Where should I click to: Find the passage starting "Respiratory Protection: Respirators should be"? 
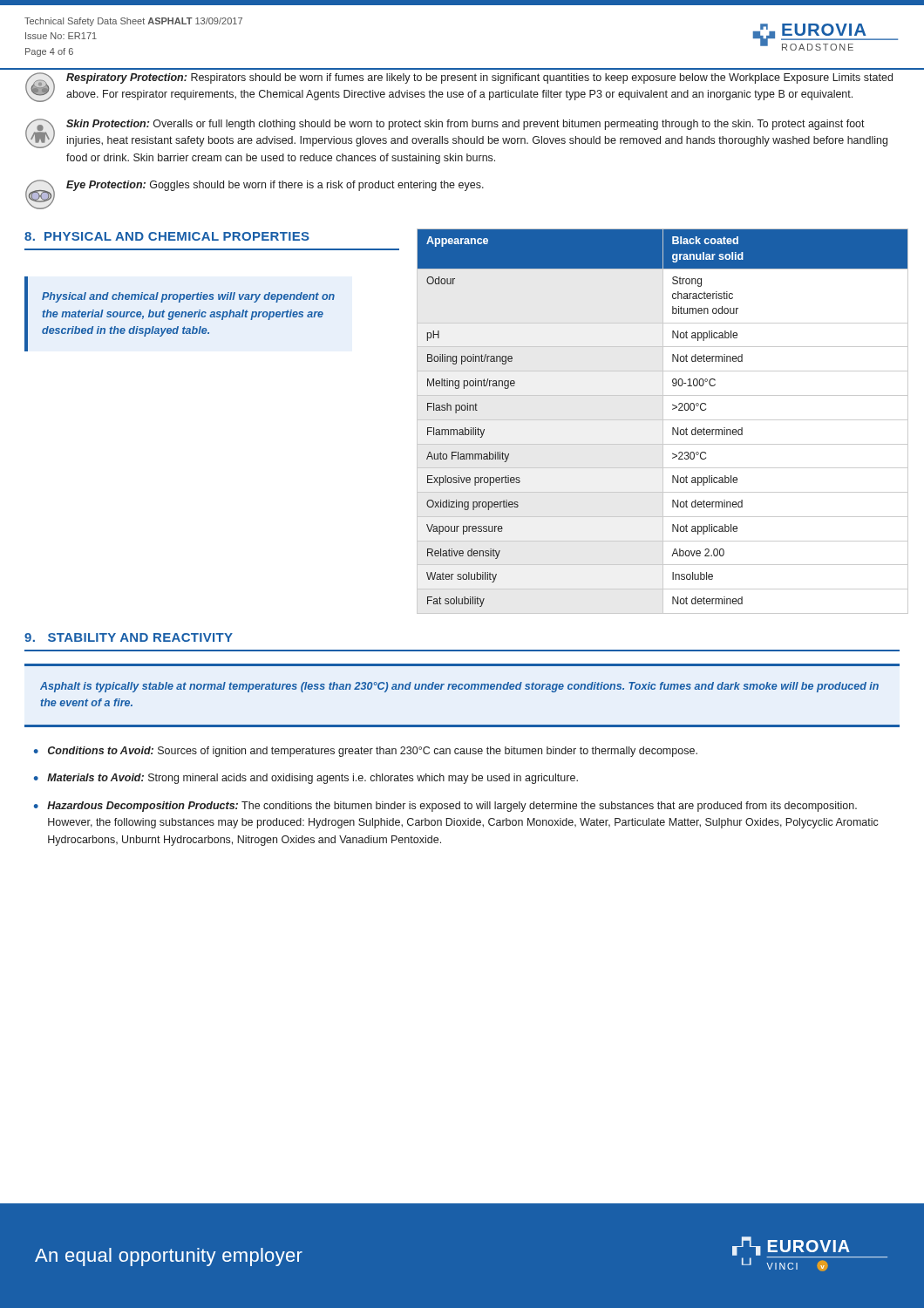pyautogui.click(x=462, y=88)
